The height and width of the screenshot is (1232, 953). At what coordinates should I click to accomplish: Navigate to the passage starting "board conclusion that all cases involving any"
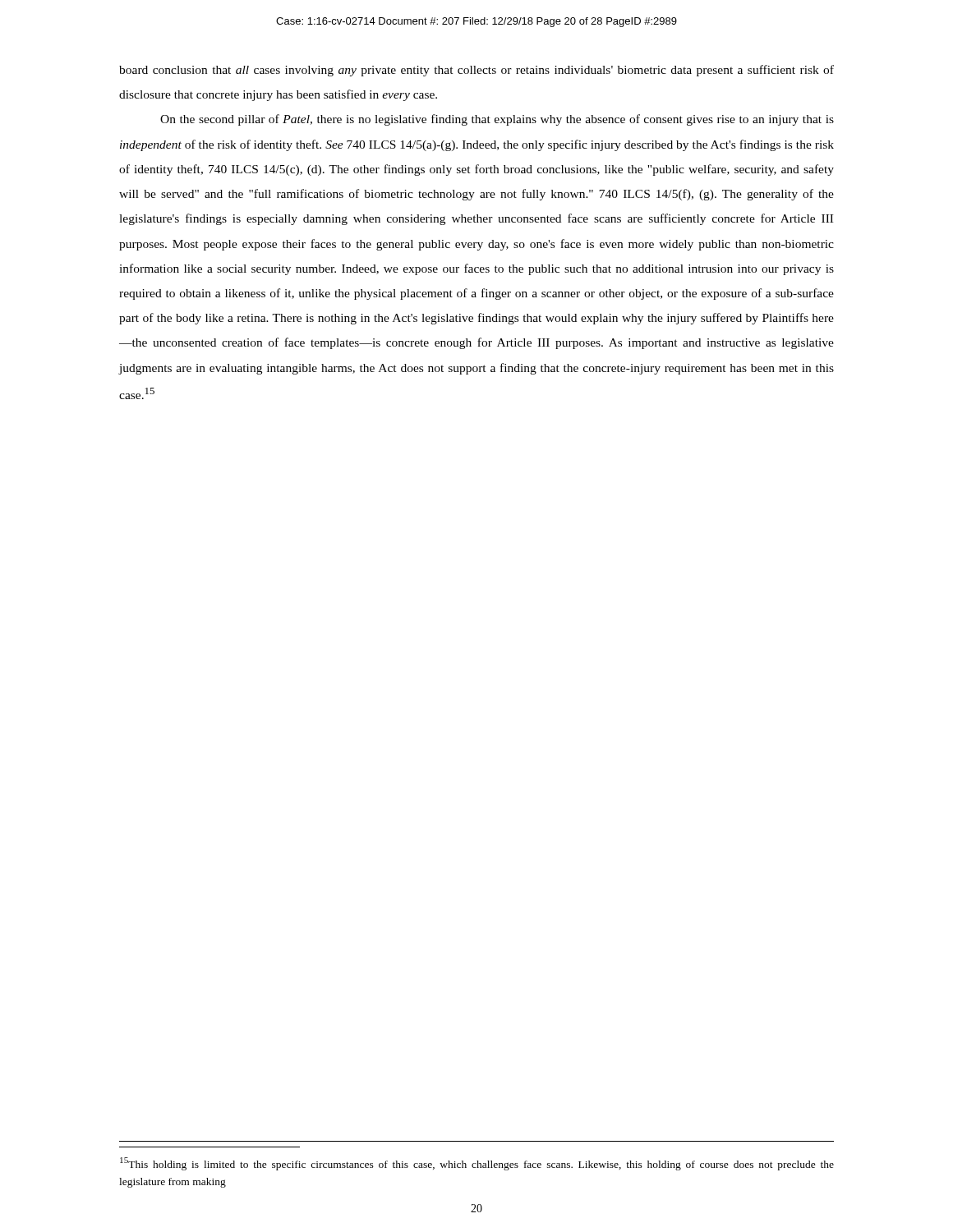pos(476,82)
